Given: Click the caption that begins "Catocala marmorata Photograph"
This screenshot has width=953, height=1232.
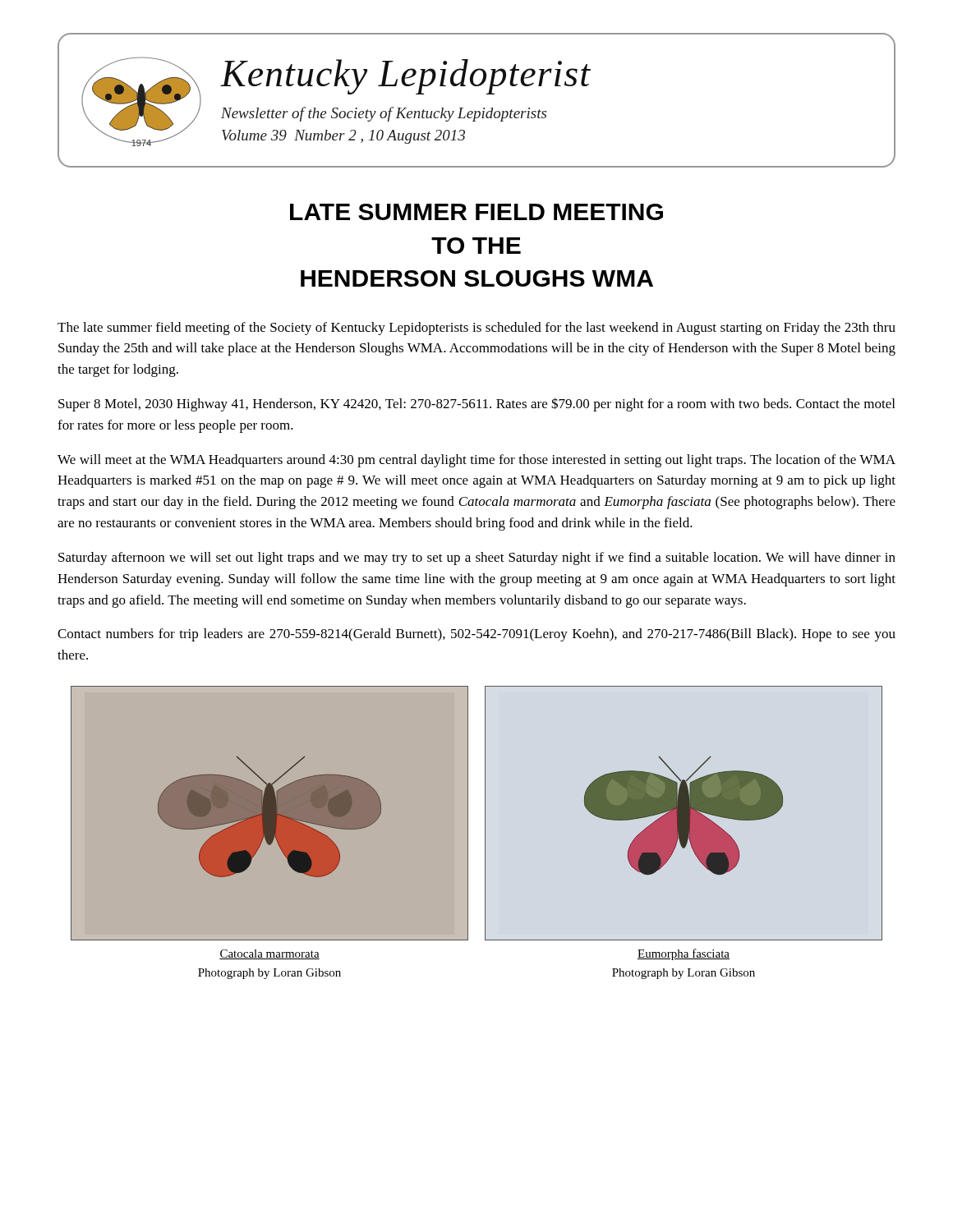Looking at the screenshot, I should (x=269, y=963).
